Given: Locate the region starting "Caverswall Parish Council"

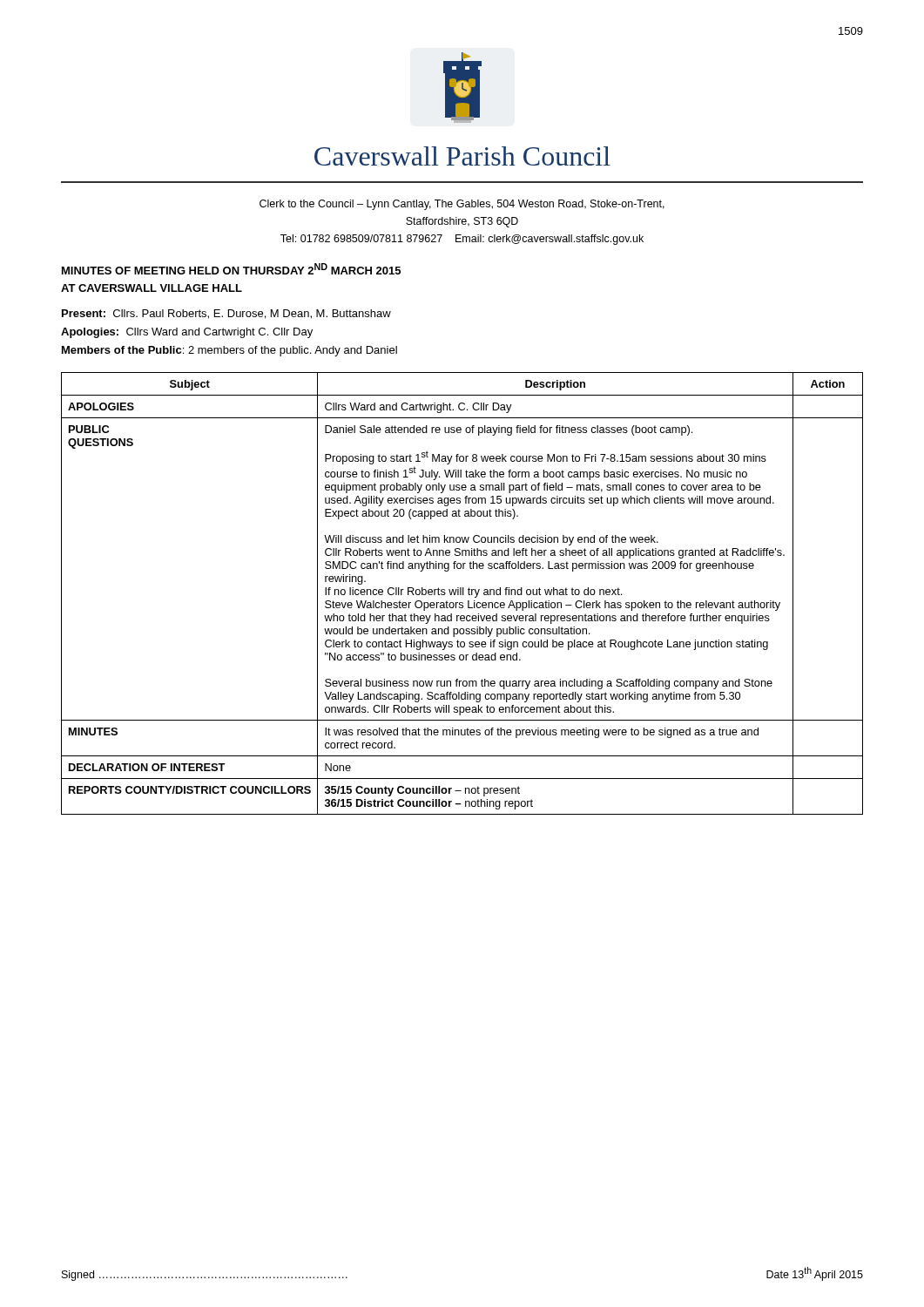Looking at the screenshot, I should 462,156.
